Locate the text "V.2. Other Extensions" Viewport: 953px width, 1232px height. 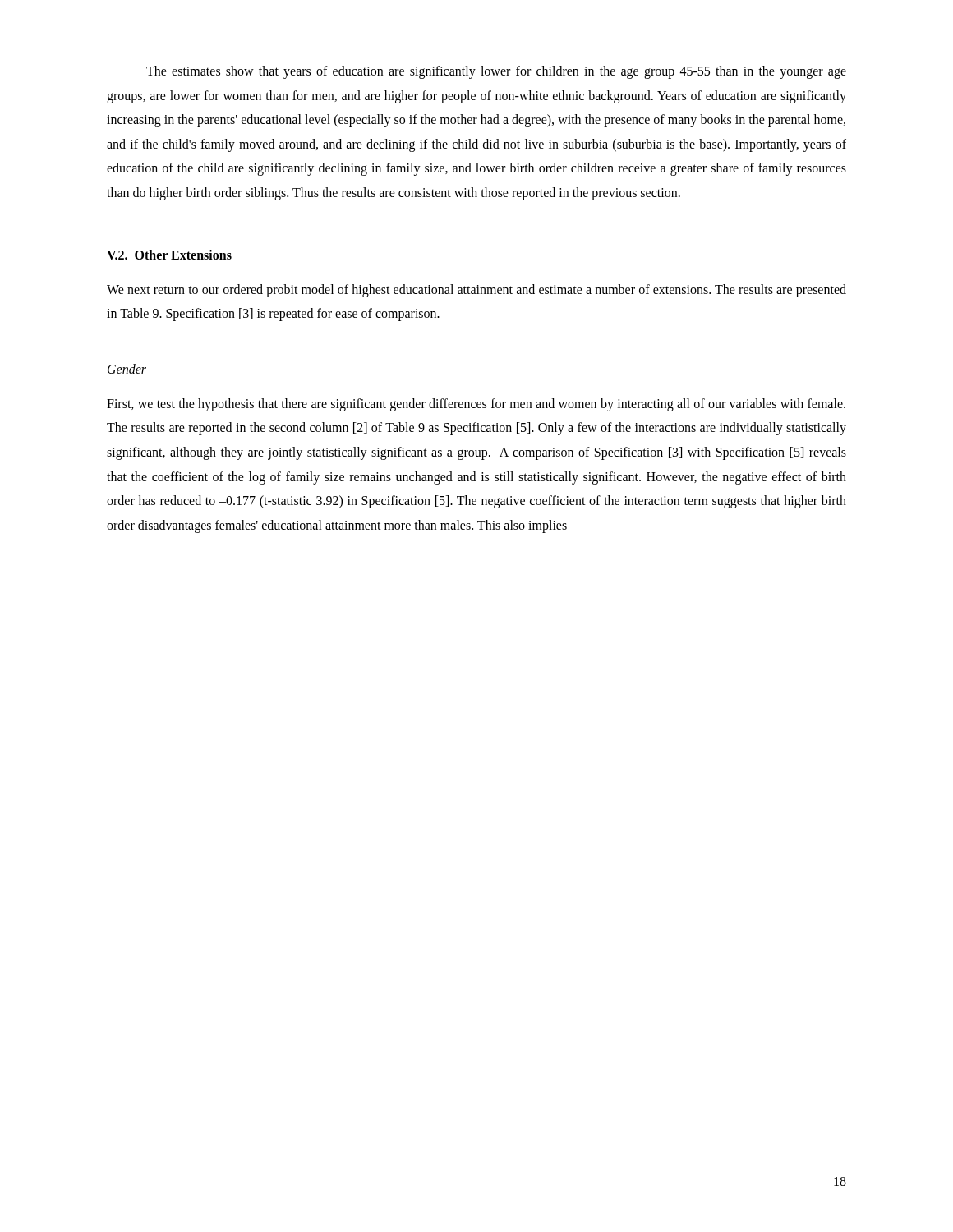click(x=169, y=255)
